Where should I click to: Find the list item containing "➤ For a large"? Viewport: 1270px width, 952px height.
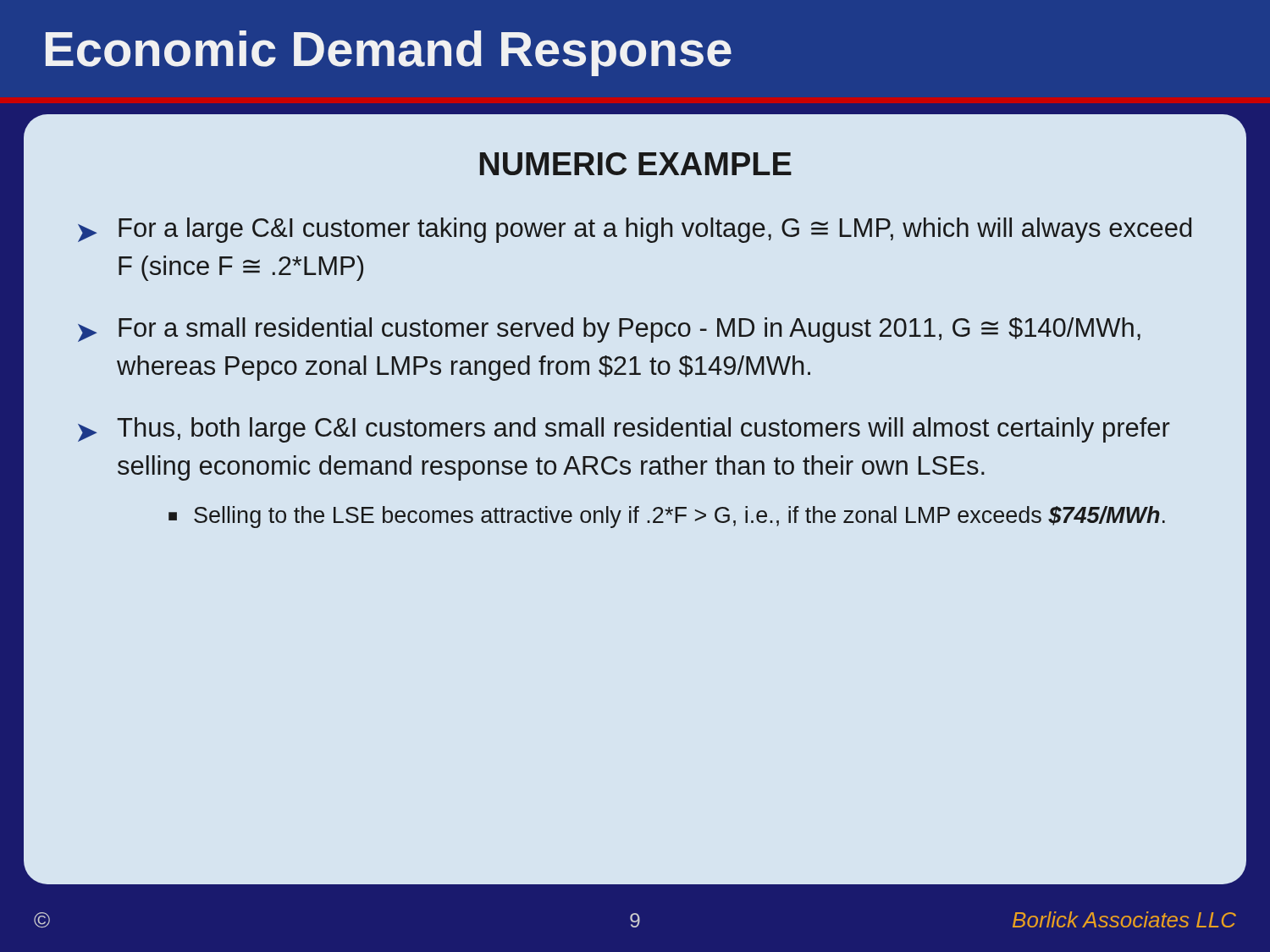coord(635,248)
